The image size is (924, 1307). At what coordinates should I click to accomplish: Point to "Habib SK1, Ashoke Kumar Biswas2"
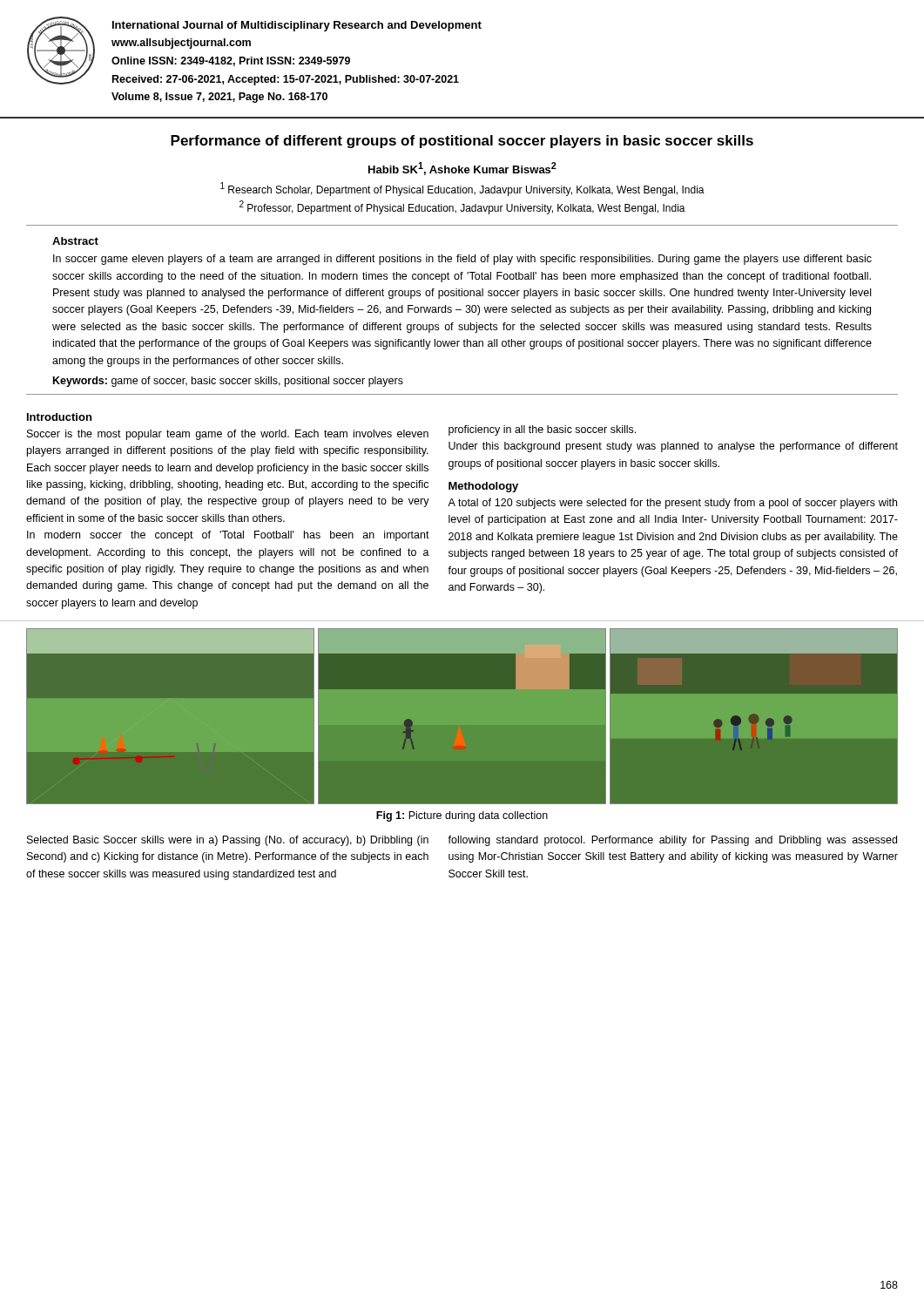(x=462, y=168)
